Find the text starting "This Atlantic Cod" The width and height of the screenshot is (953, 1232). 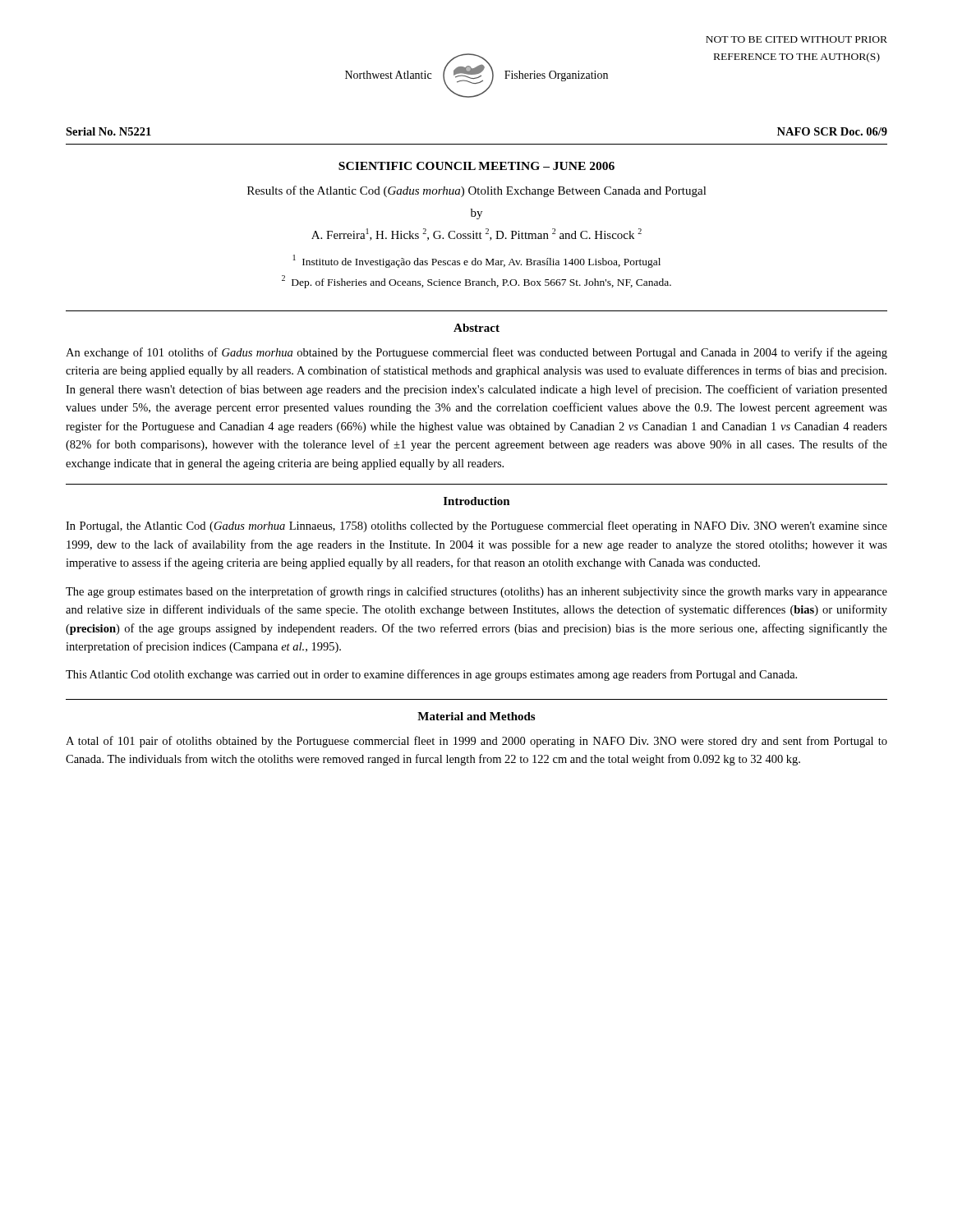[x=432, y=675]
